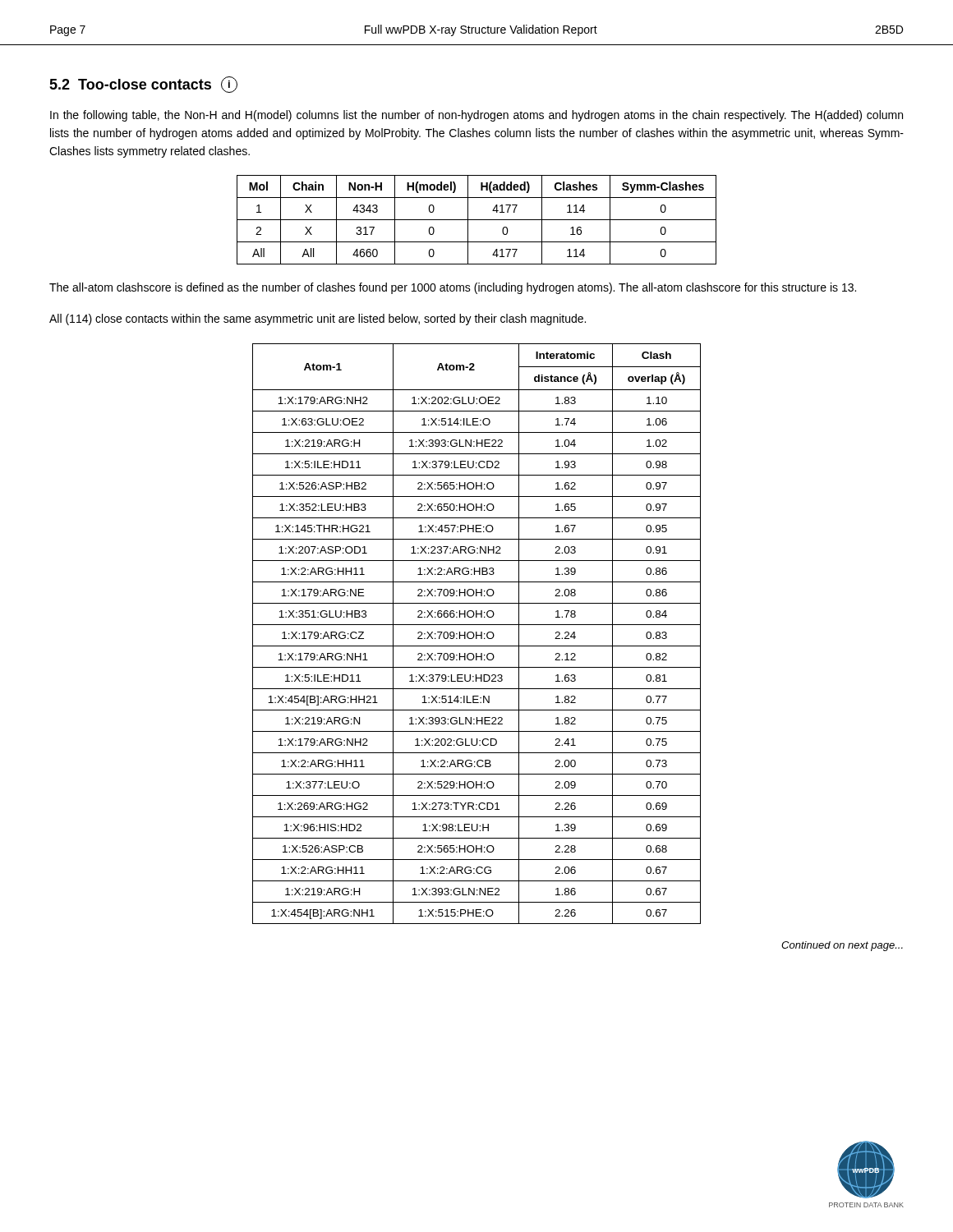Select the table that reads "overlap (Å)"
The width and height of the screenshot is (953, 1232).
click(476, 633)
